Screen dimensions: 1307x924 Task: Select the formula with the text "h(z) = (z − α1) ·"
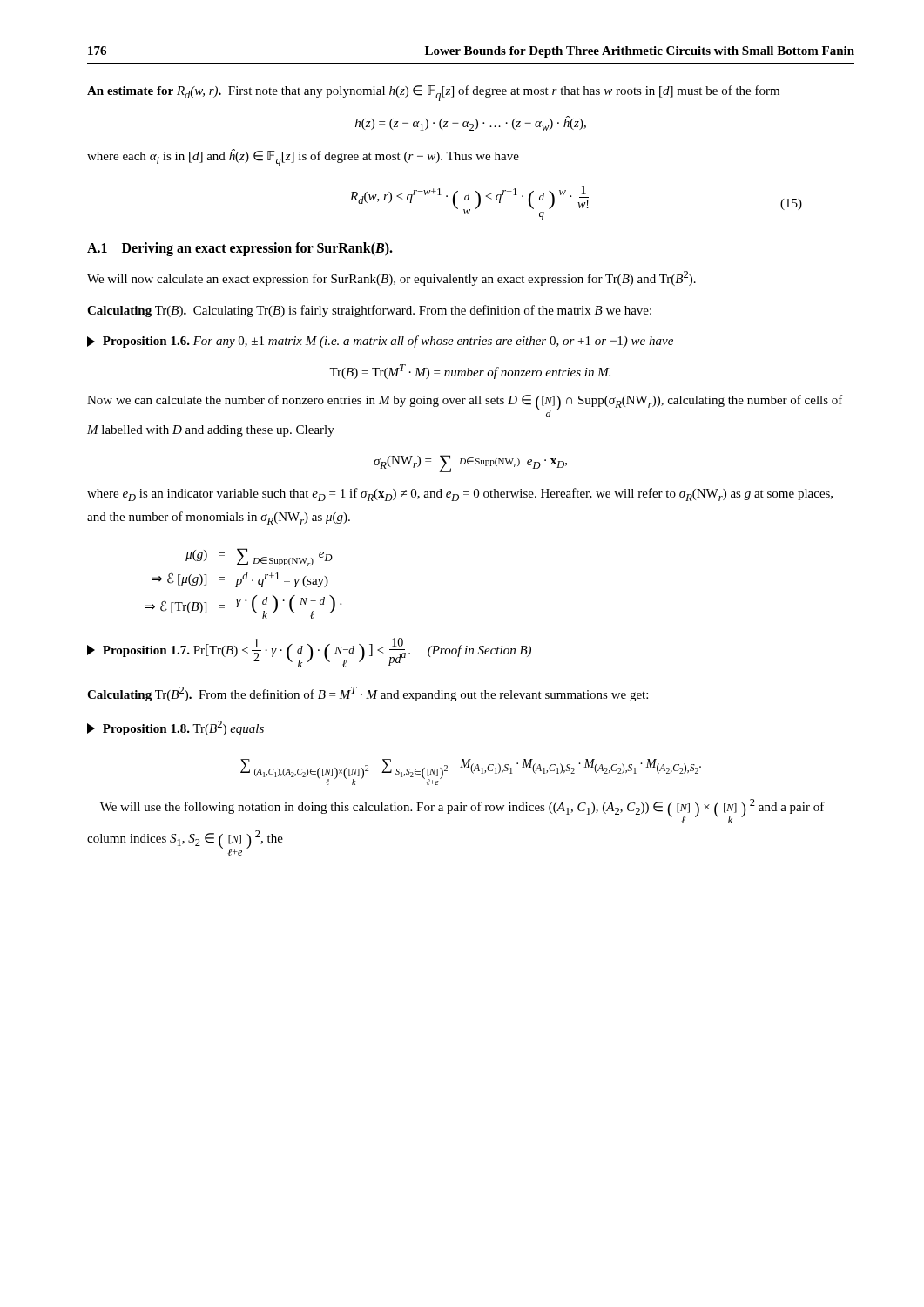click(x=471, y=125)
